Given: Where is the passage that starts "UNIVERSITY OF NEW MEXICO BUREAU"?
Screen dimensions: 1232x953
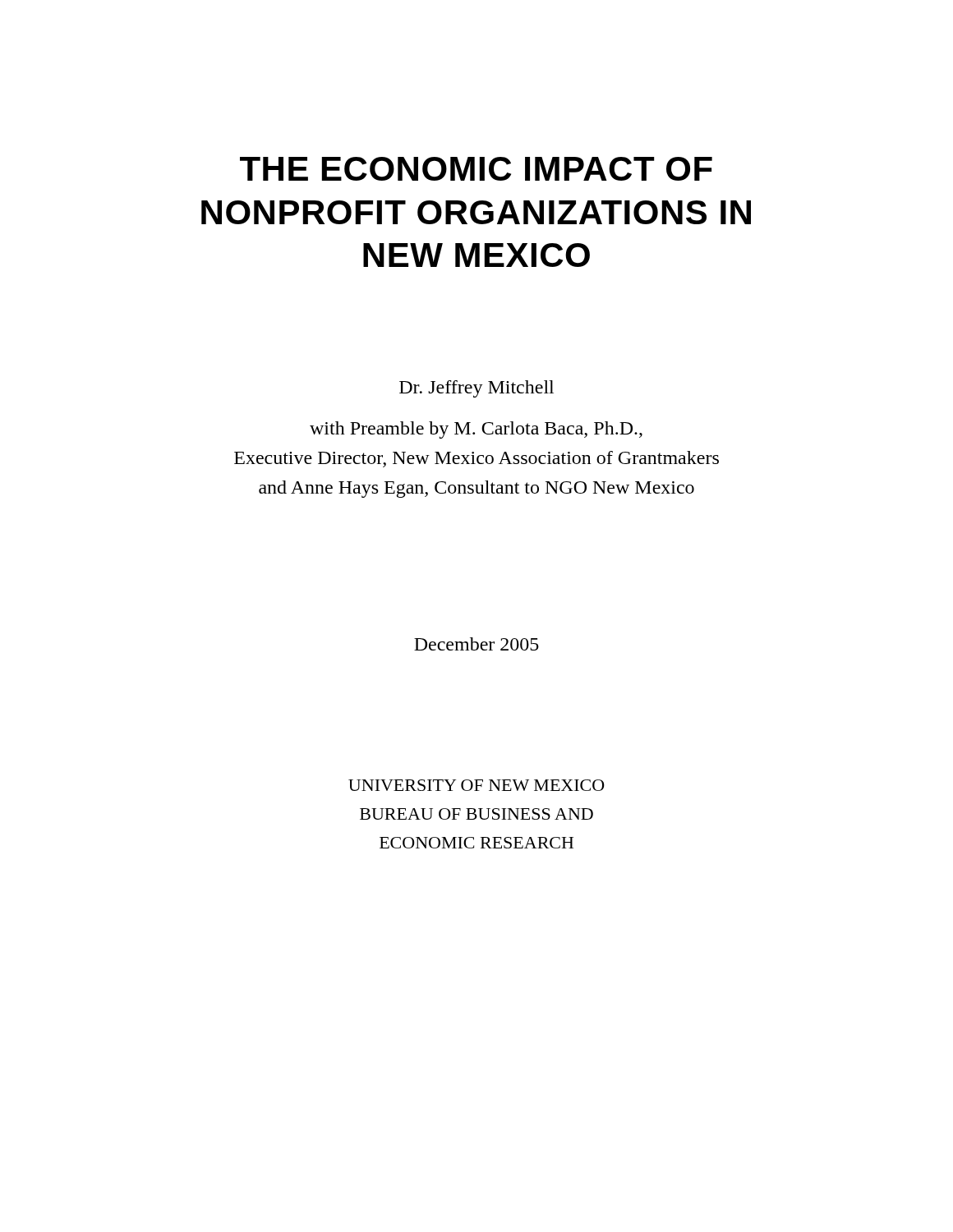Looking at the screenshot, I should click(x=476, y=813).
